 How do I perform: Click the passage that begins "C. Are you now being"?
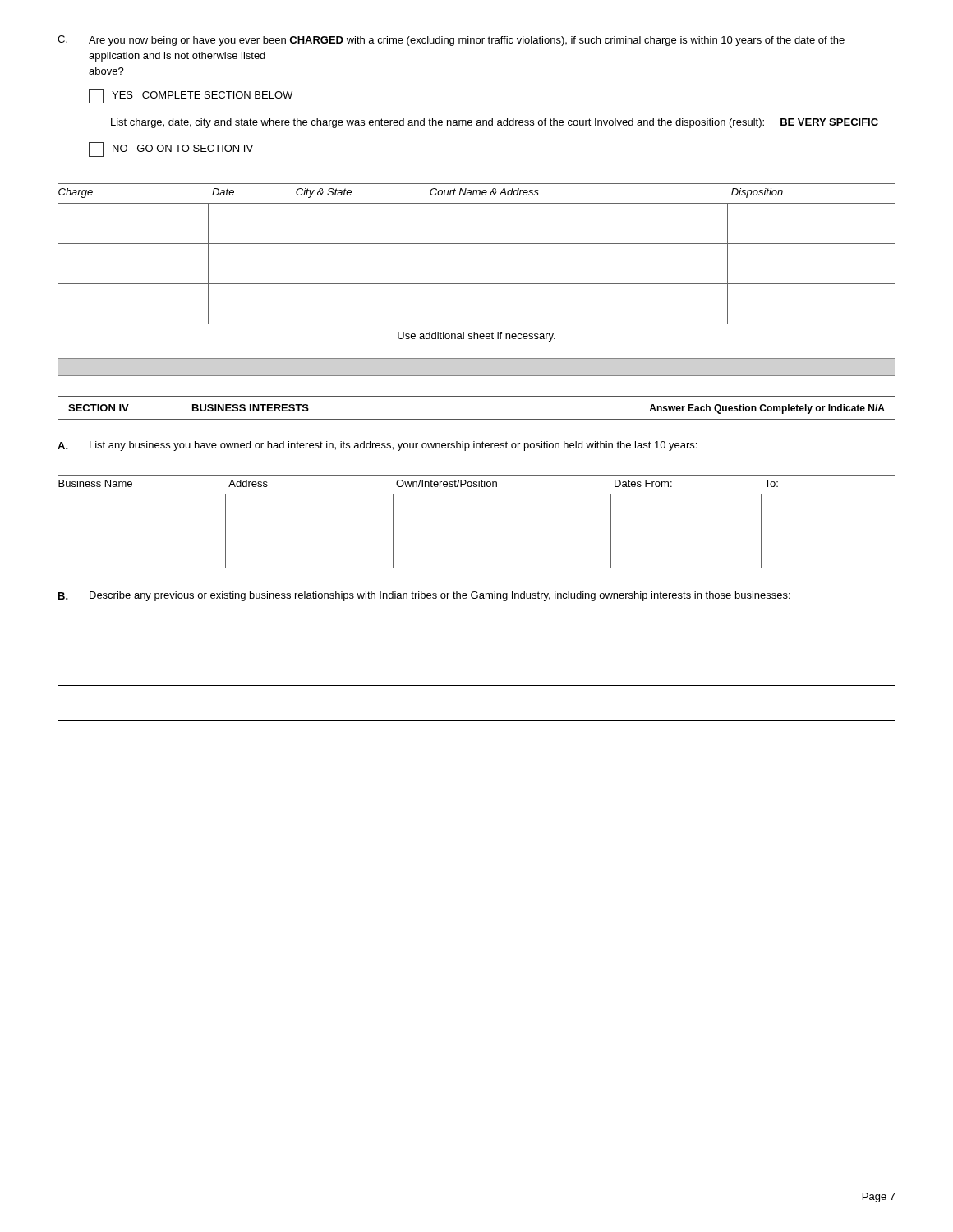[451, 41]
